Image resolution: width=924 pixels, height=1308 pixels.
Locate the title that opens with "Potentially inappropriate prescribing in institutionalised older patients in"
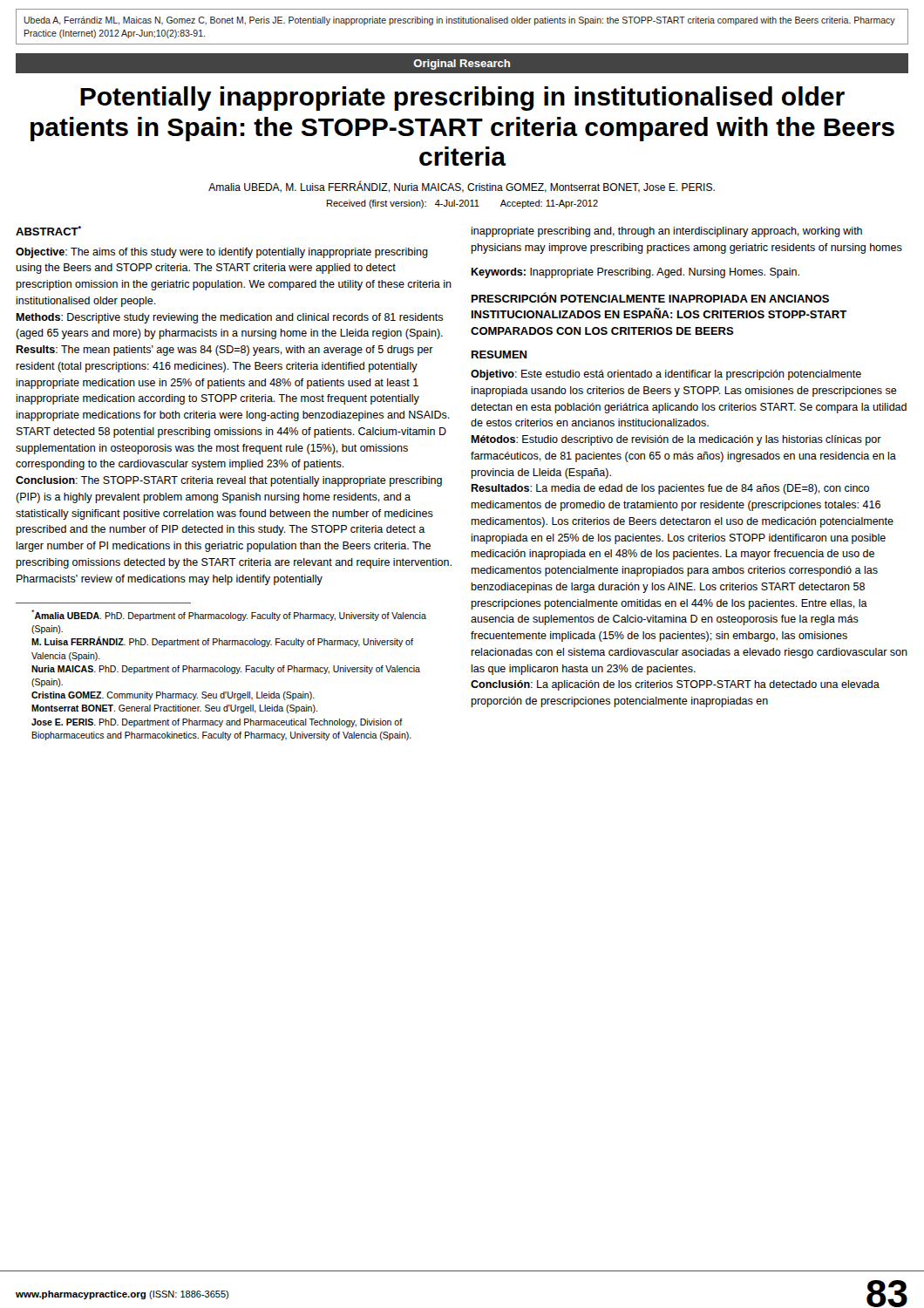462,127
